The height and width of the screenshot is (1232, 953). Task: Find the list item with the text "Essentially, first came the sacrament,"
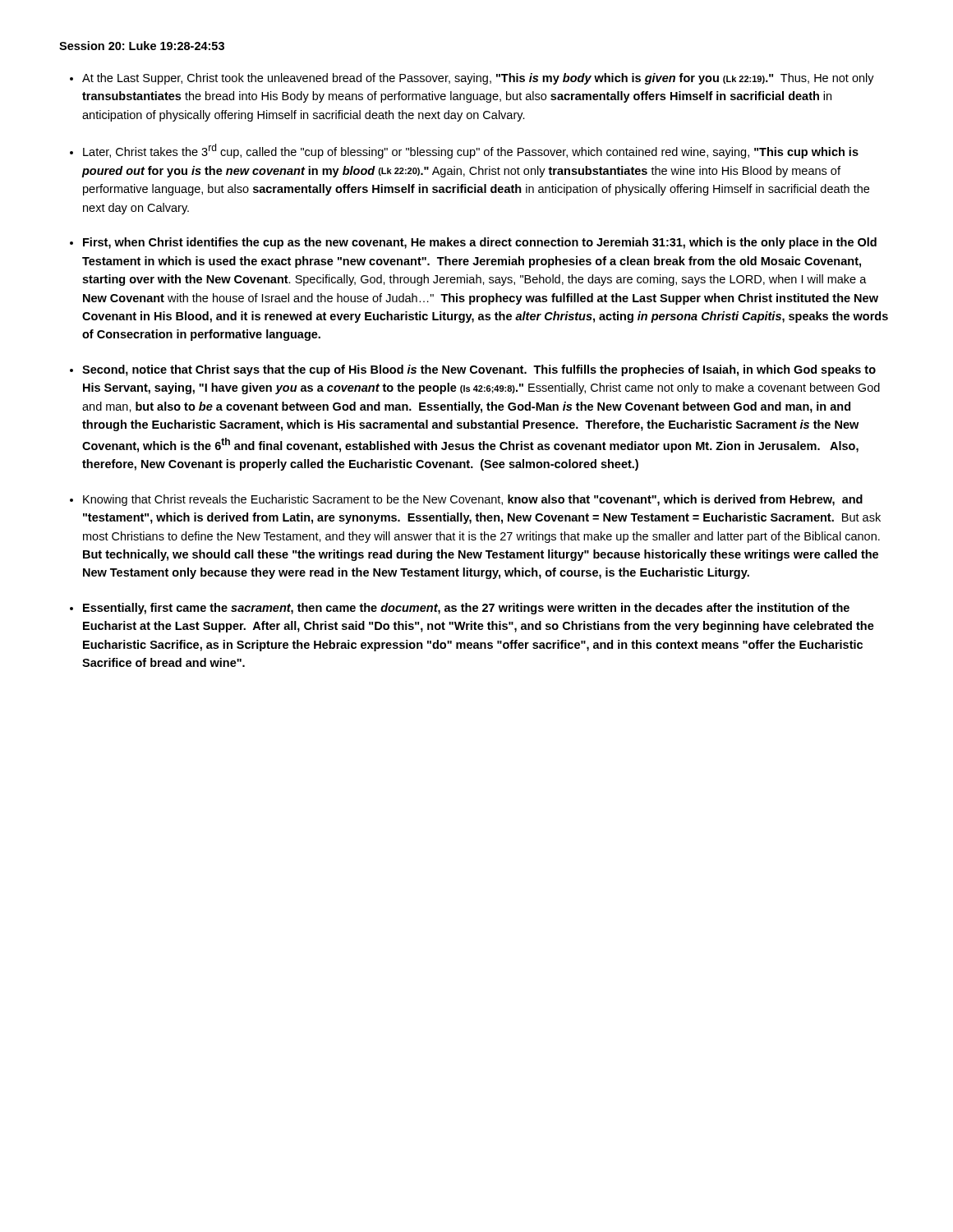[478, 635]
